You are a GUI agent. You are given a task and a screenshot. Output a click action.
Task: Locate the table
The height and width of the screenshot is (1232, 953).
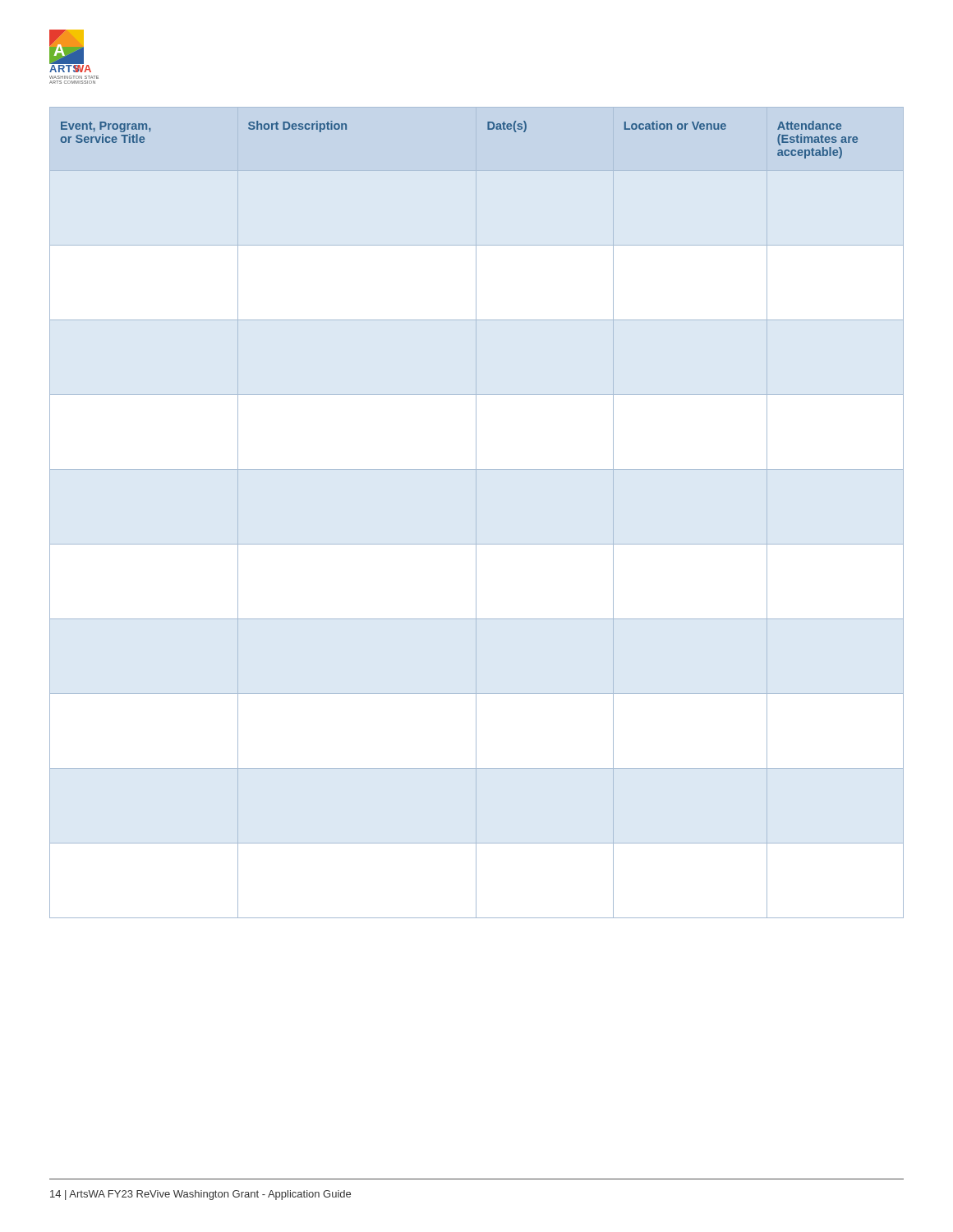tap(476, 513)
